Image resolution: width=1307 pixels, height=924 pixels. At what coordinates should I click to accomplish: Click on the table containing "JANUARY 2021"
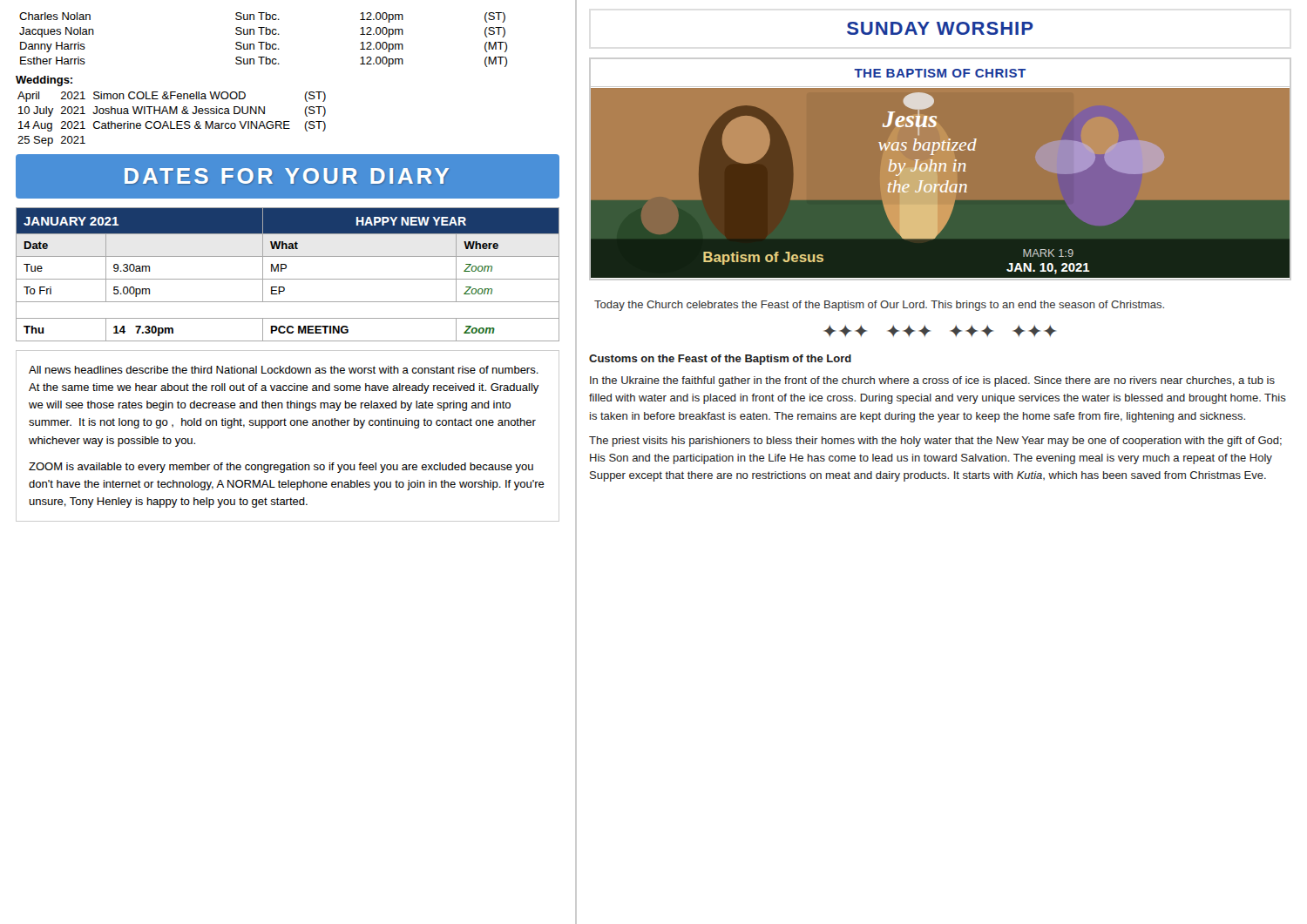point(288,274)
